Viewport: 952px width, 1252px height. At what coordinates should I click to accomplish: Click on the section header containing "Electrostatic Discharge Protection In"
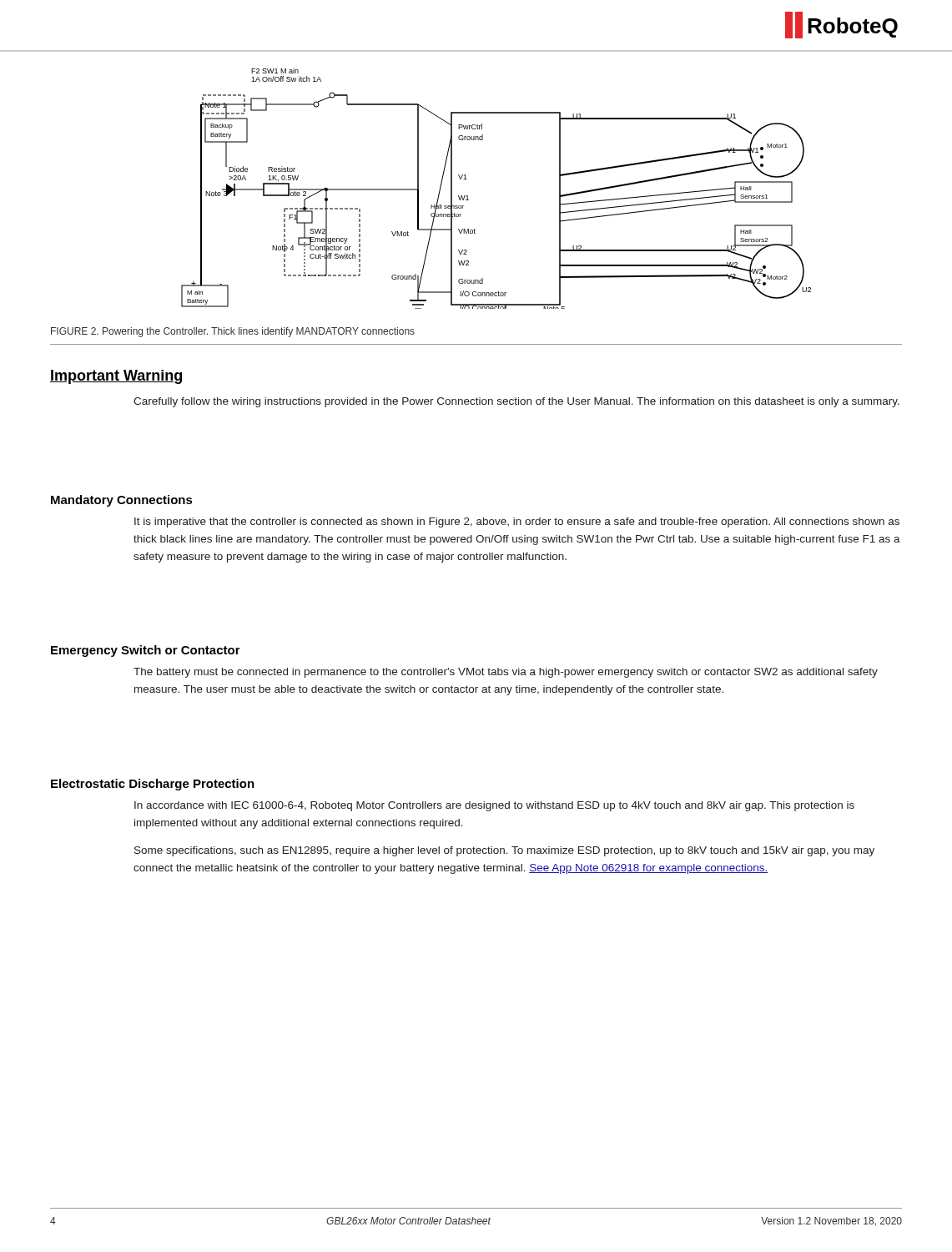click(x=153, y=785)
